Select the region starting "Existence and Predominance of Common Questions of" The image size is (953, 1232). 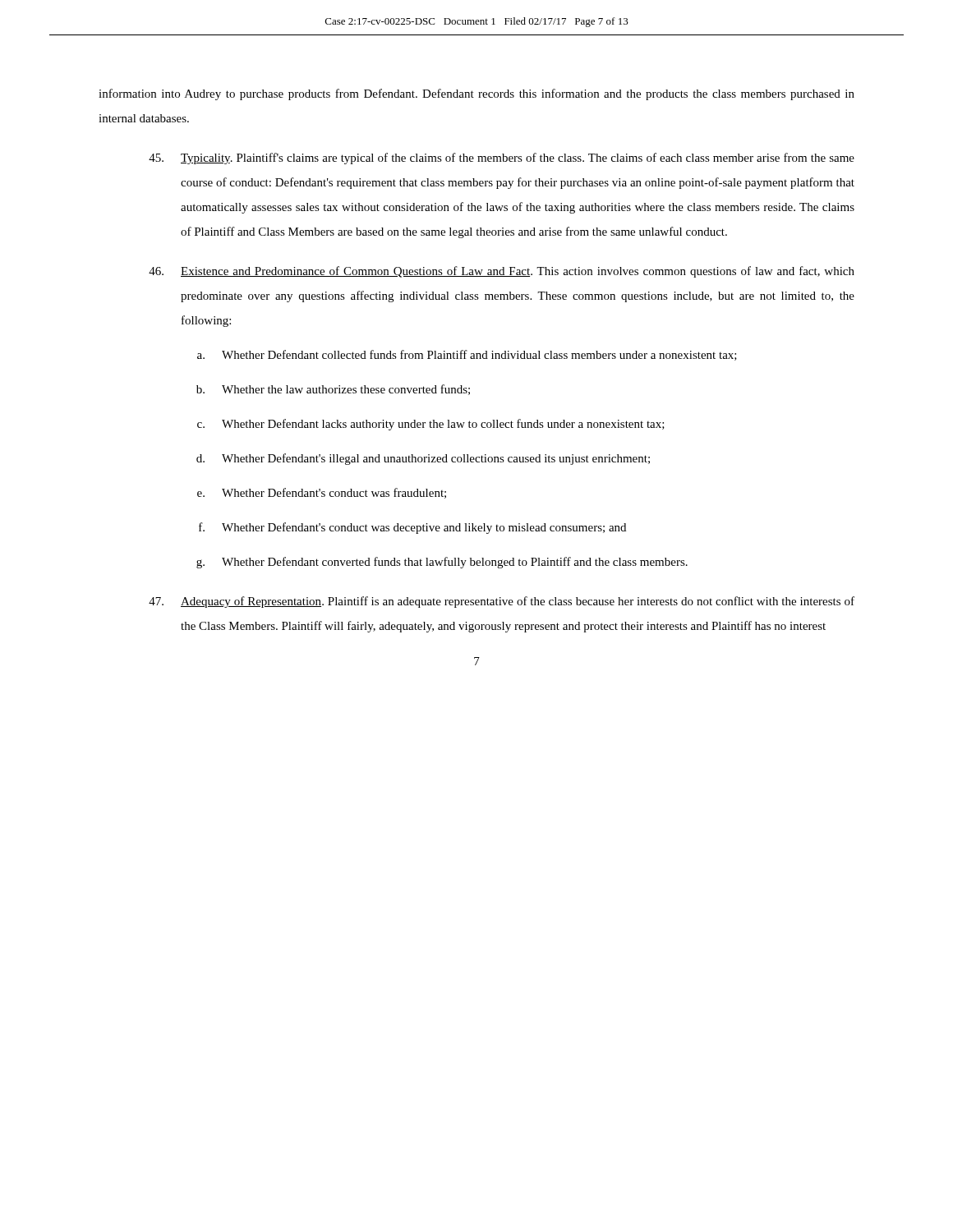(x=476, y=296)
